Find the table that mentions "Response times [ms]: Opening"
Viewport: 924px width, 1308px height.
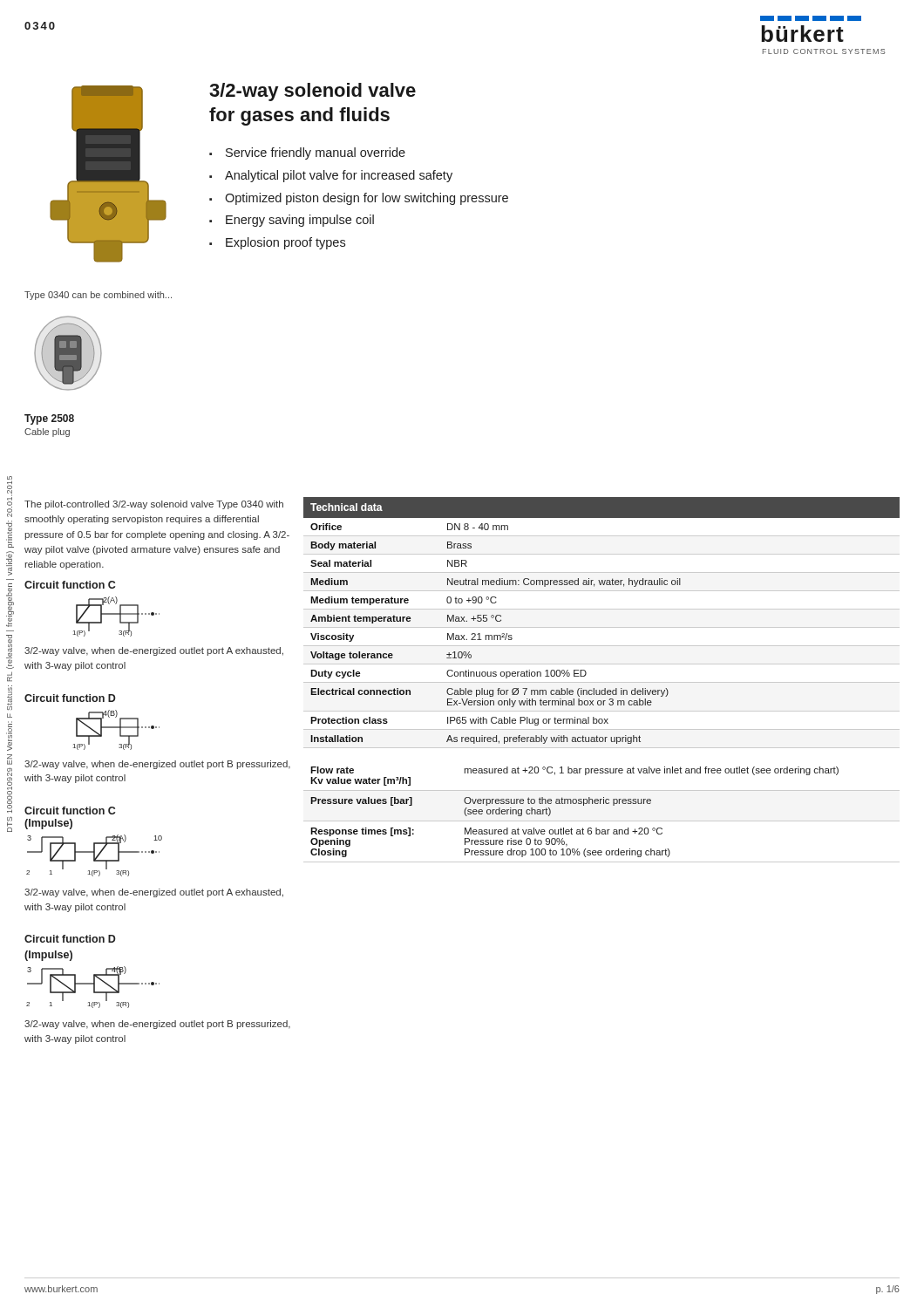coord(601,811)
